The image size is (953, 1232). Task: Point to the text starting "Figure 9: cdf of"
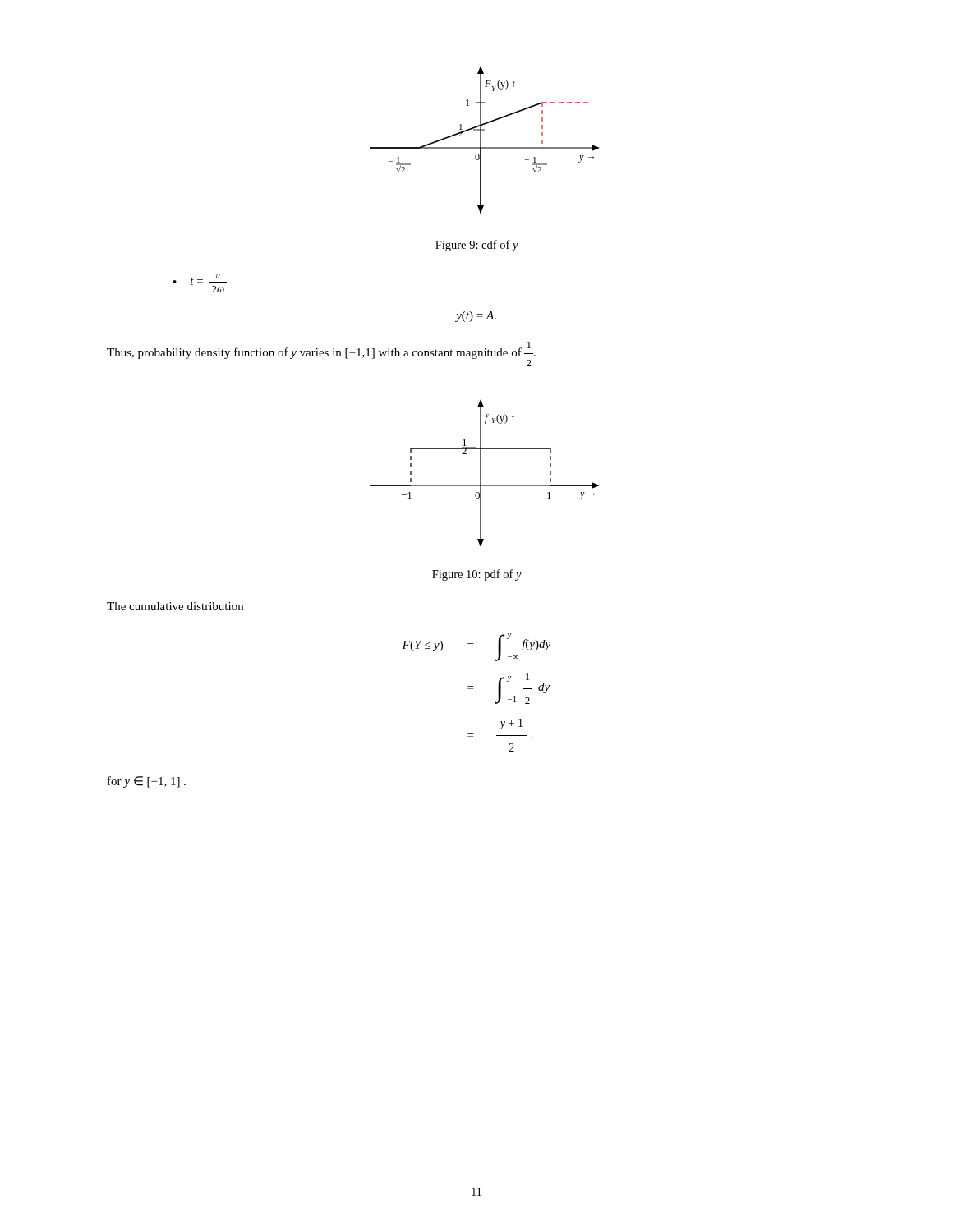[476, 245]
